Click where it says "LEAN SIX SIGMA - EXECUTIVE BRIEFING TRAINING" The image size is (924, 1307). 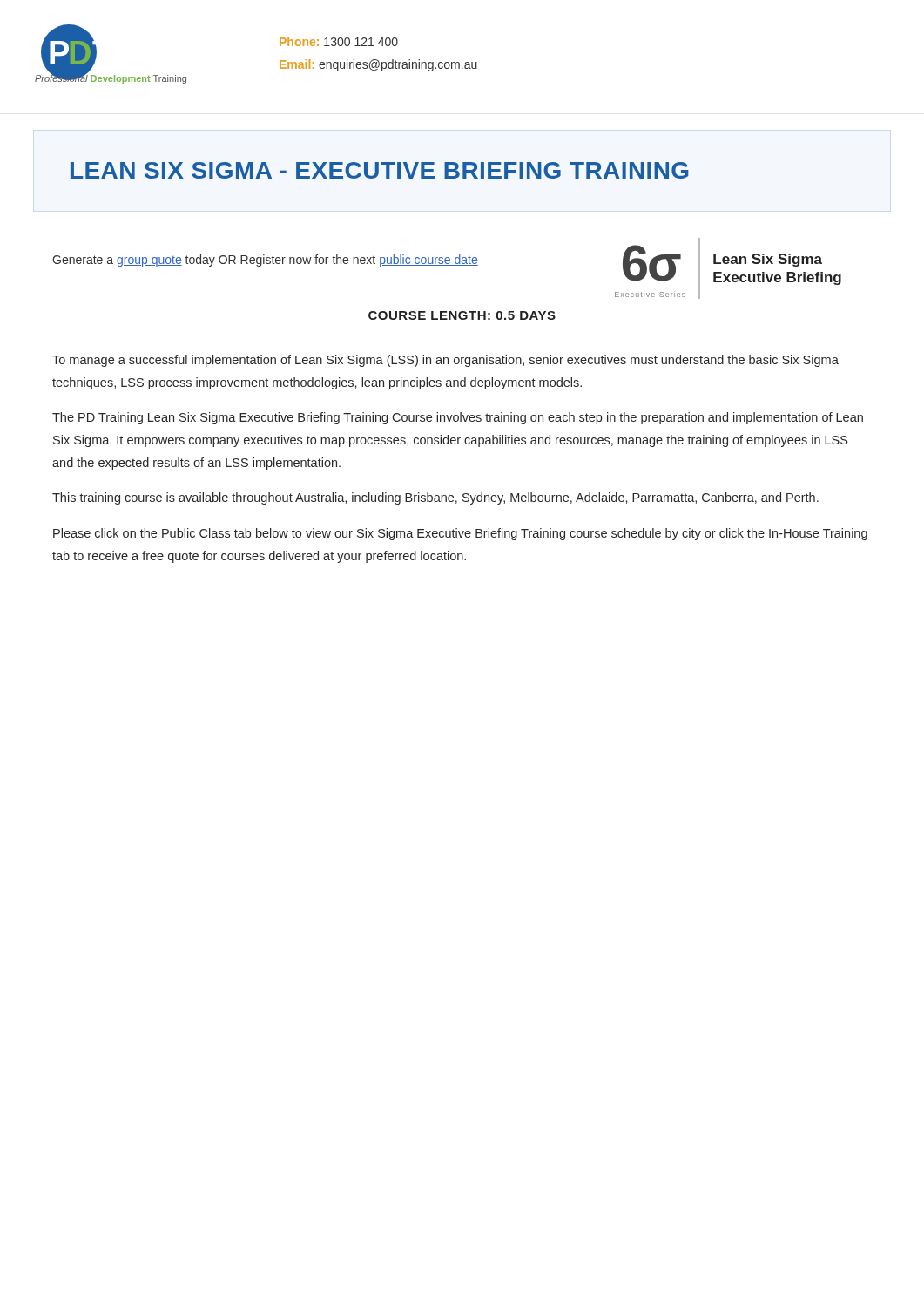tap(462, 171)
